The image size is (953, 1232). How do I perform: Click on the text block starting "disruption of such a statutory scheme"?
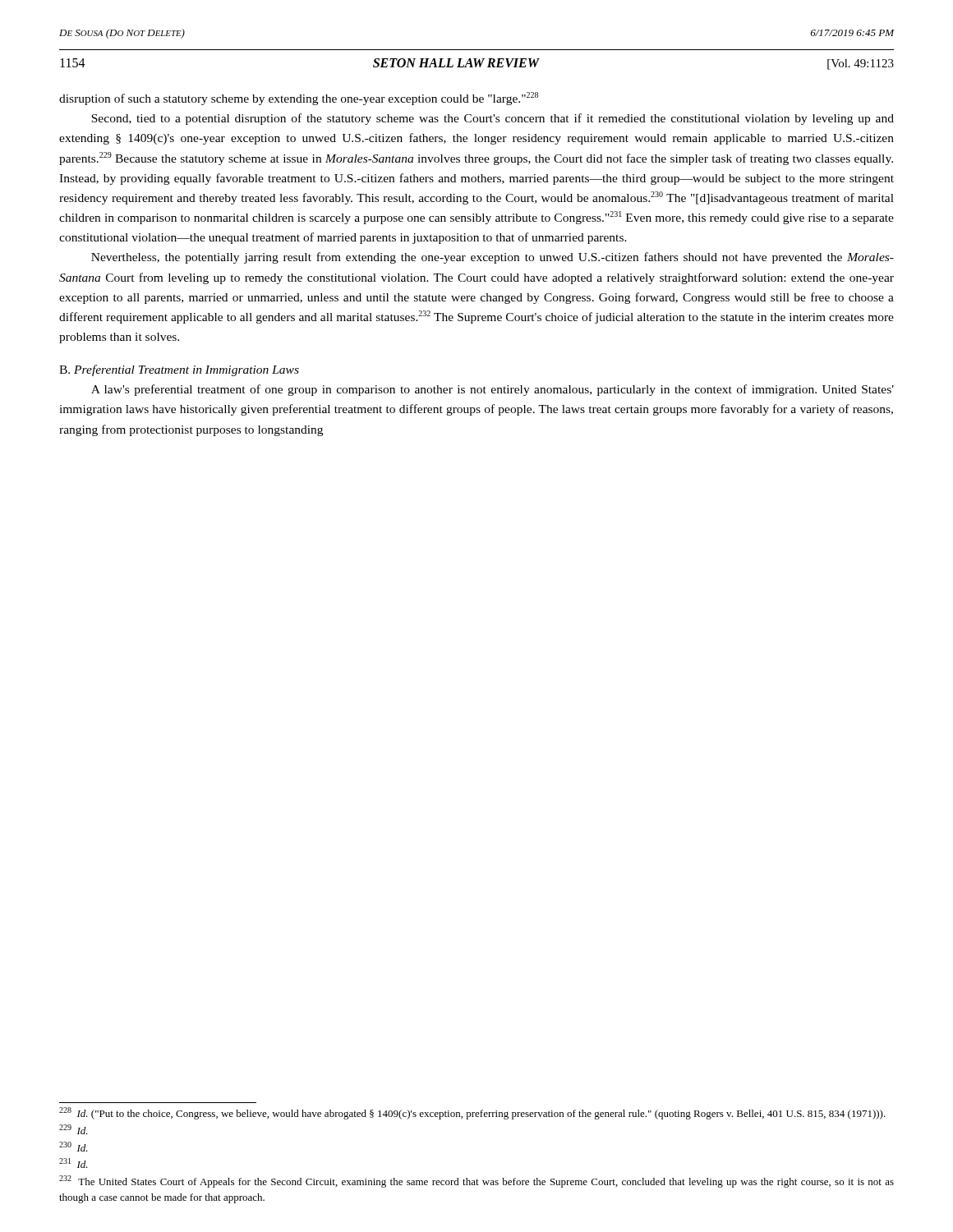tap(476, 218)
